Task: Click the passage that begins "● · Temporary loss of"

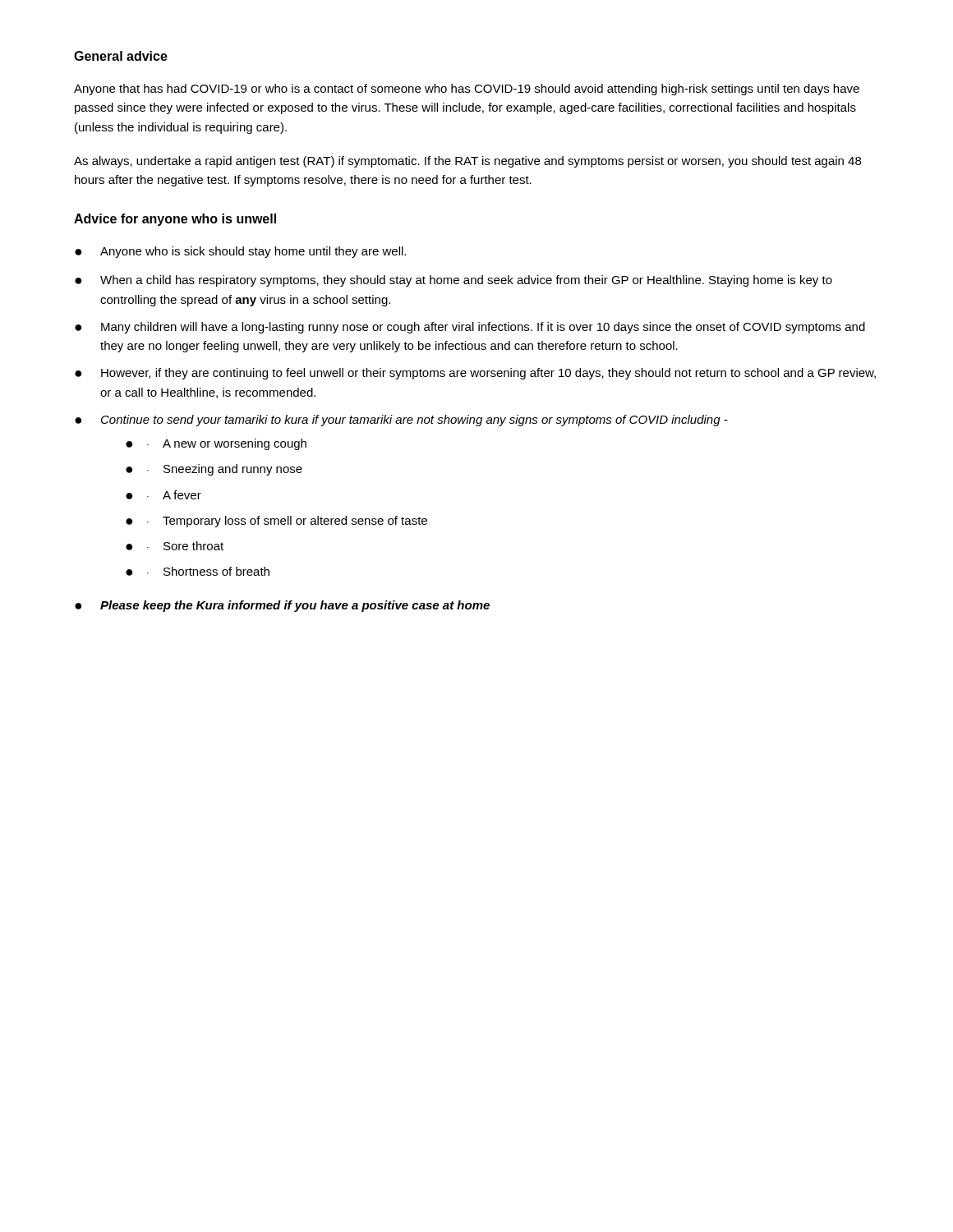Action: pos(276,522)
